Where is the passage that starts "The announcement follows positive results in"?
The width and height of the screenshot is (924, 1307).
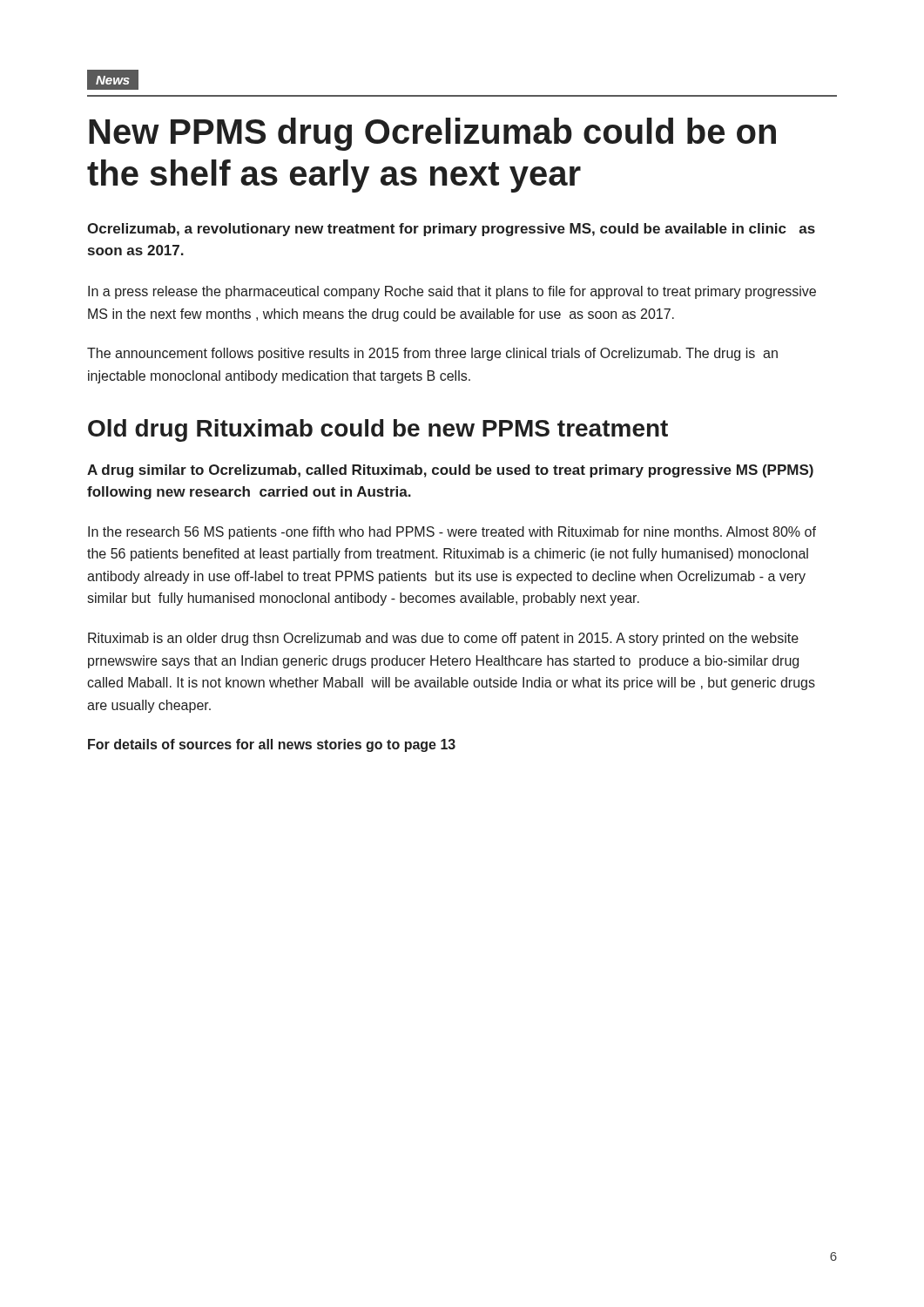tap(462, 365)
